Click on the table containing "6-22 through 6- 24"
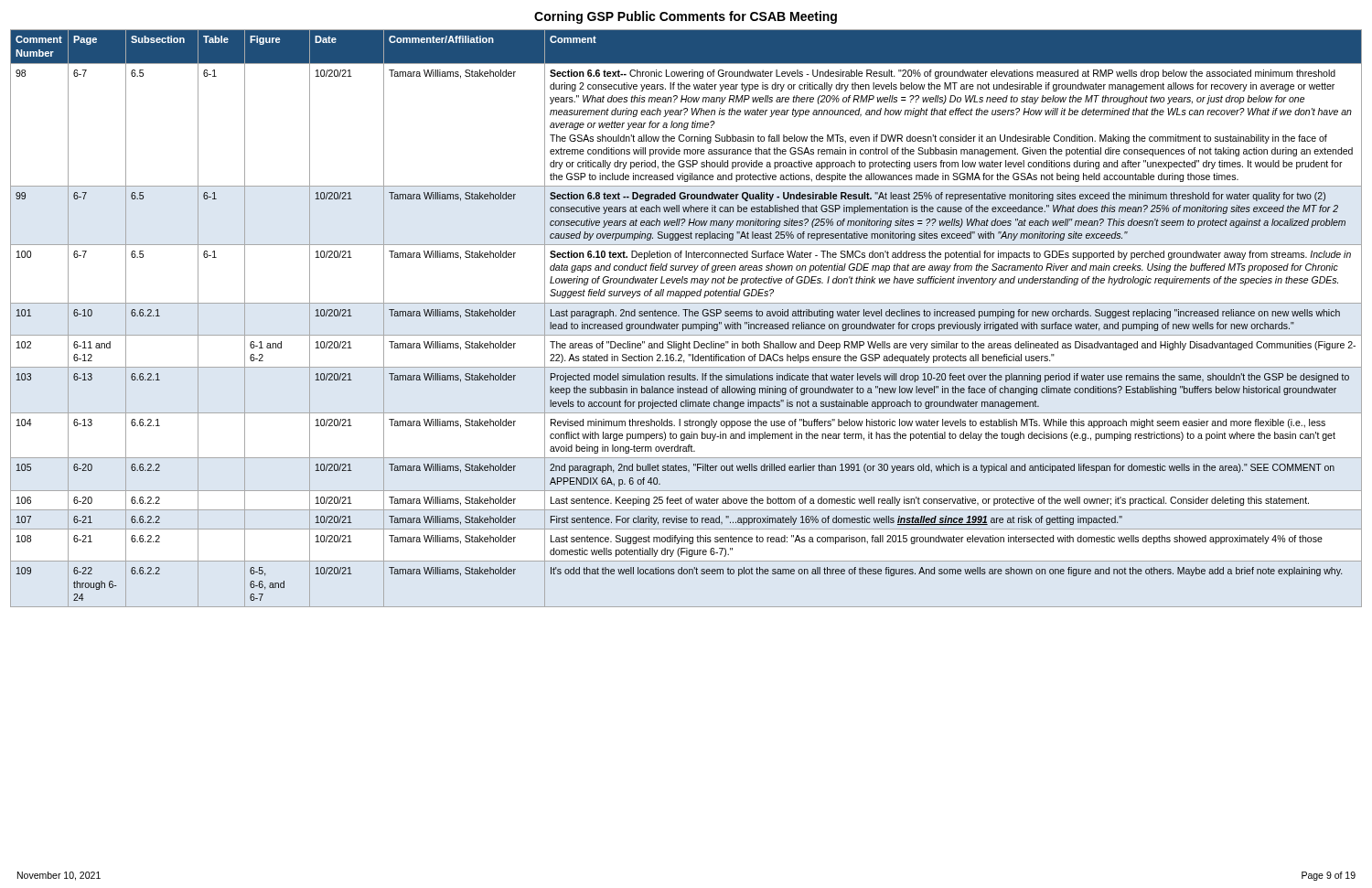 tap(686, 318)
